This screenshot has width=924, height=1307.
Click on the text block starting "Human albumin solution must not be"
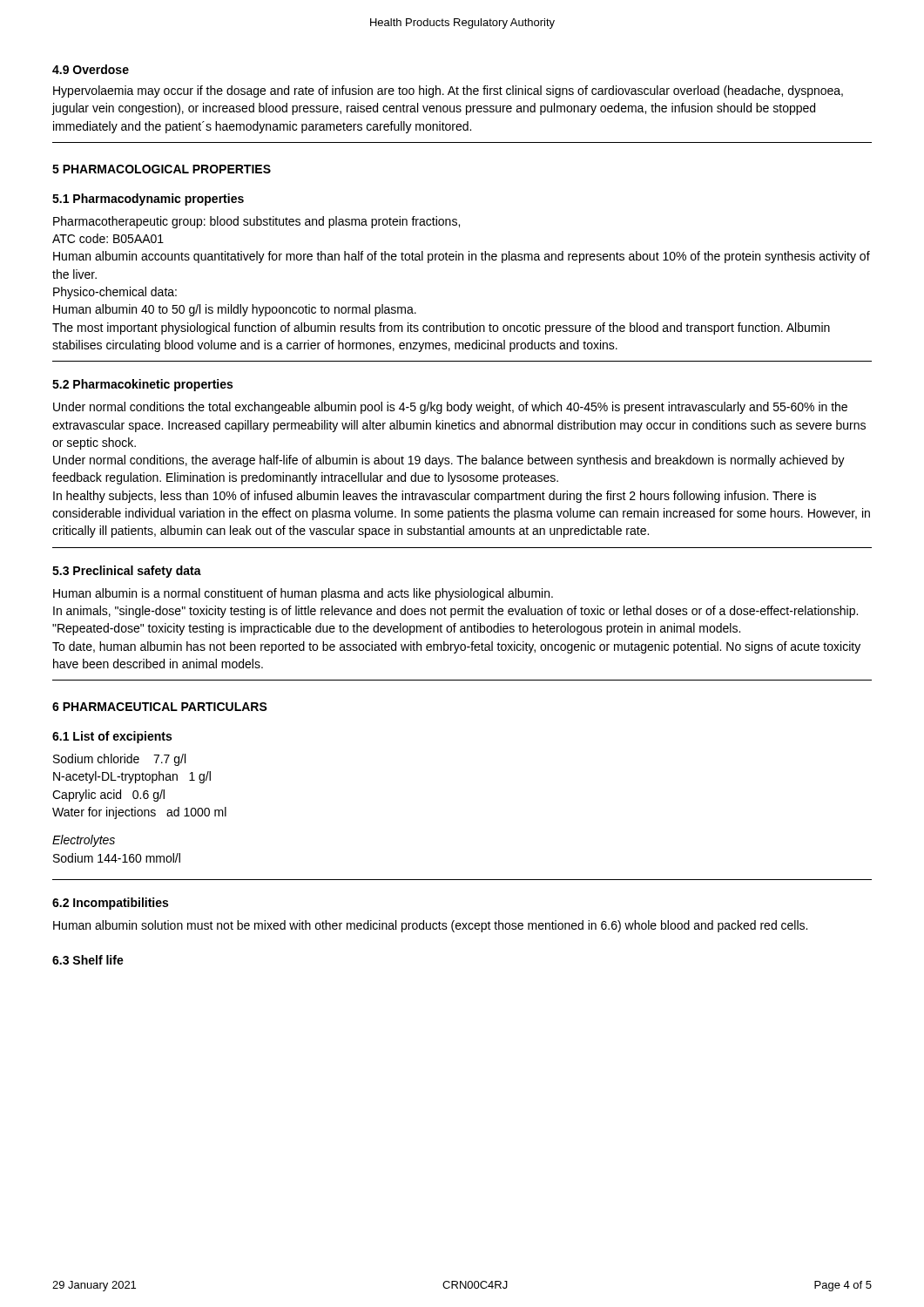tap(462, 925)
